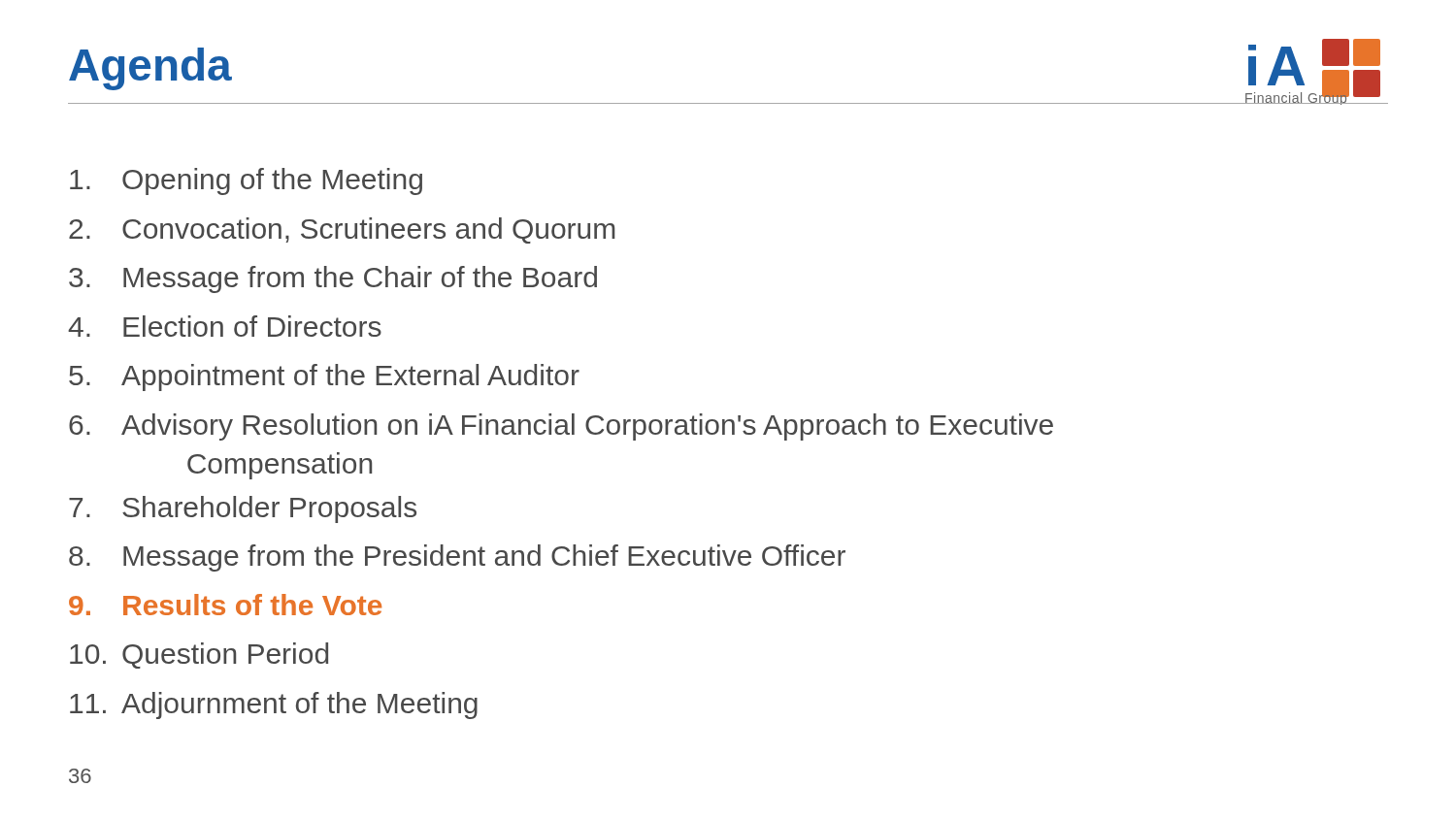Select the list item containing "2. Convocation, Scrutineers and"
The image size is (1456, 820).
point(342,229)
